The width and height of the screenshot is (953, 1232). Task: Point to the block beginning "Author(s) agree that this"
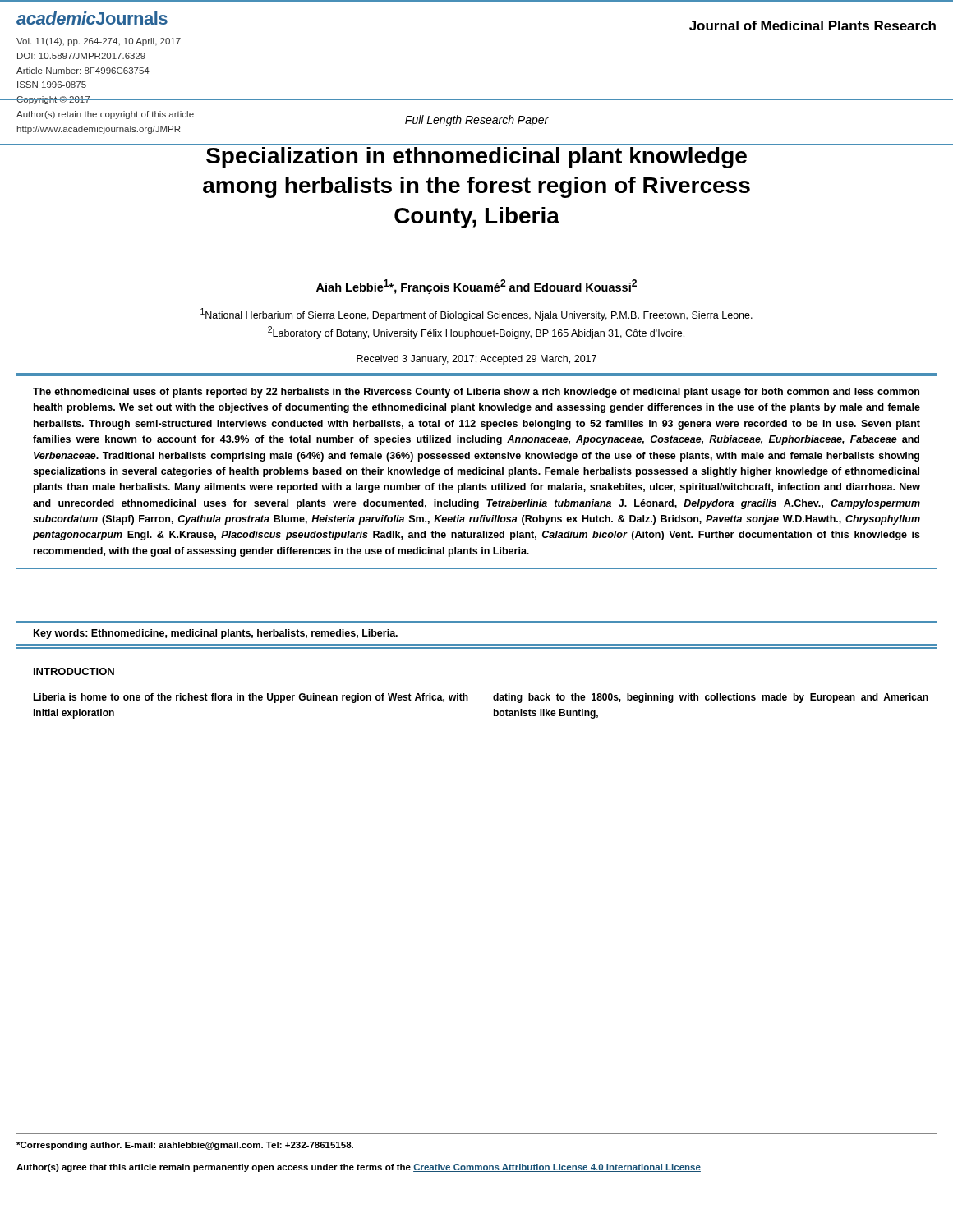359,1167
